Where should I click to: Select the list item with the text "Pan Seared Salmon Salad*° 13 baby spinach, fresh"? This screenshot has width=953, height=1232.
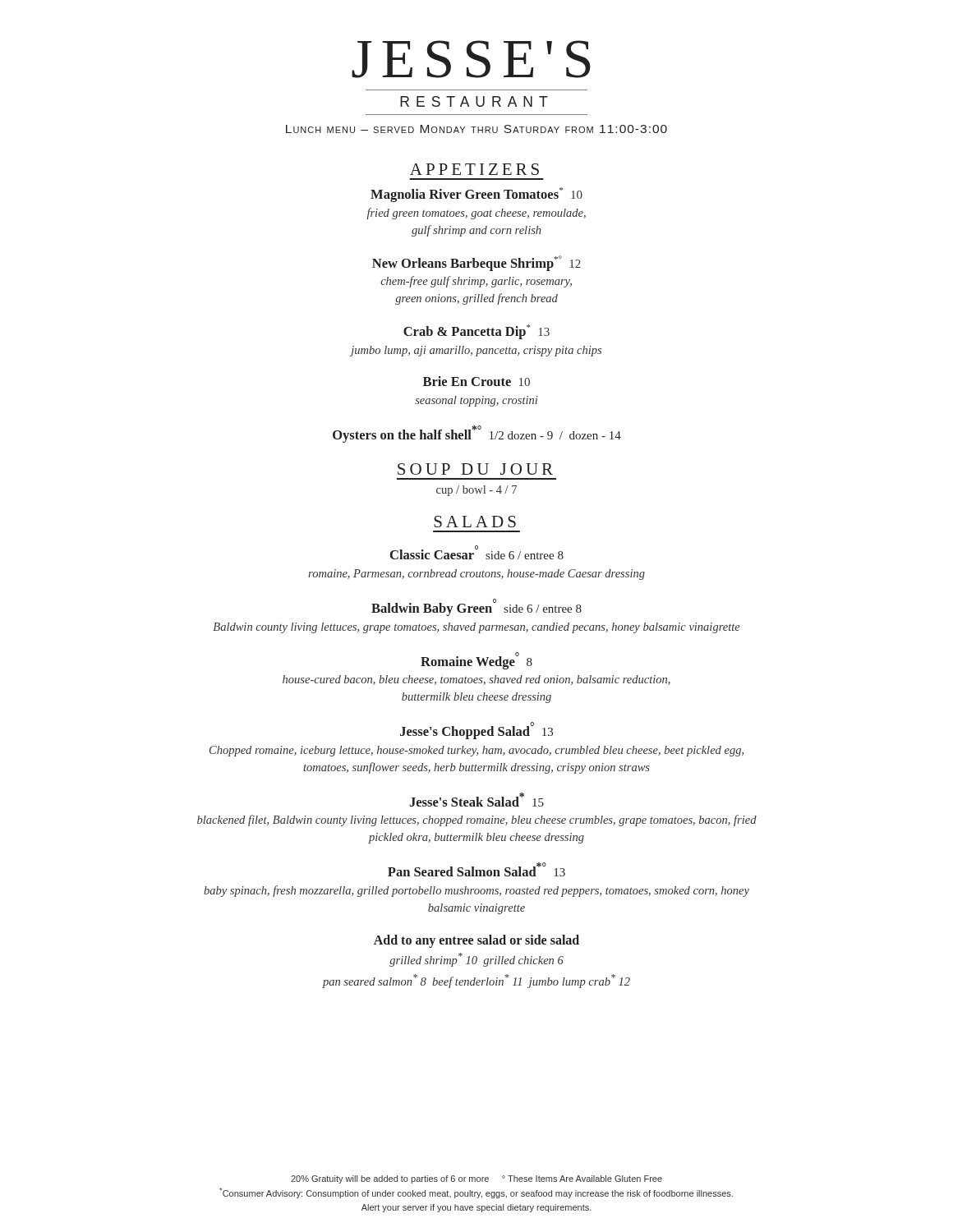pos(476,889)
